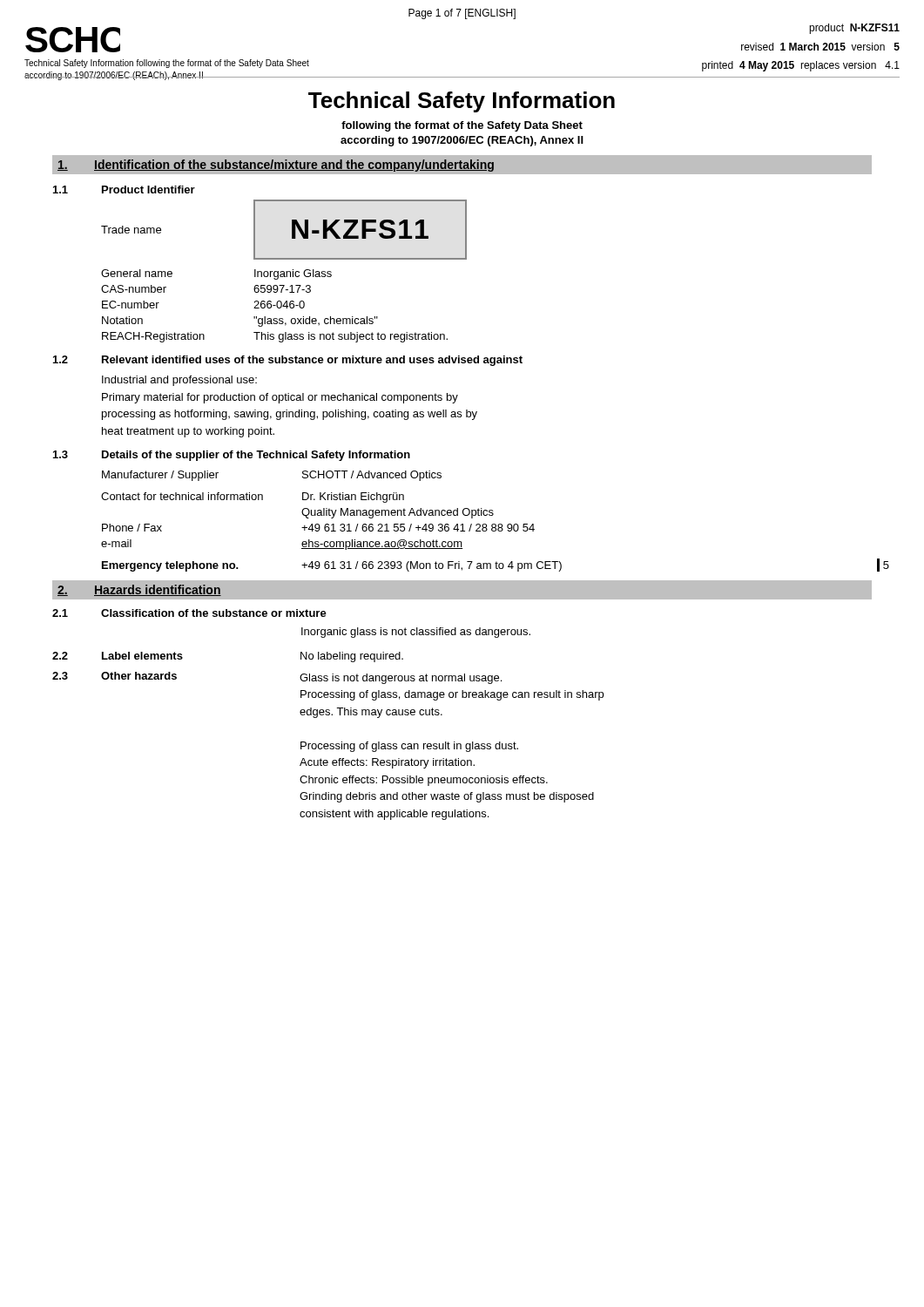Click where it says "2 Label elements No labeling required."
Image resolution: width=924 pixels, height=1307 pixels.
pos(138,657)
